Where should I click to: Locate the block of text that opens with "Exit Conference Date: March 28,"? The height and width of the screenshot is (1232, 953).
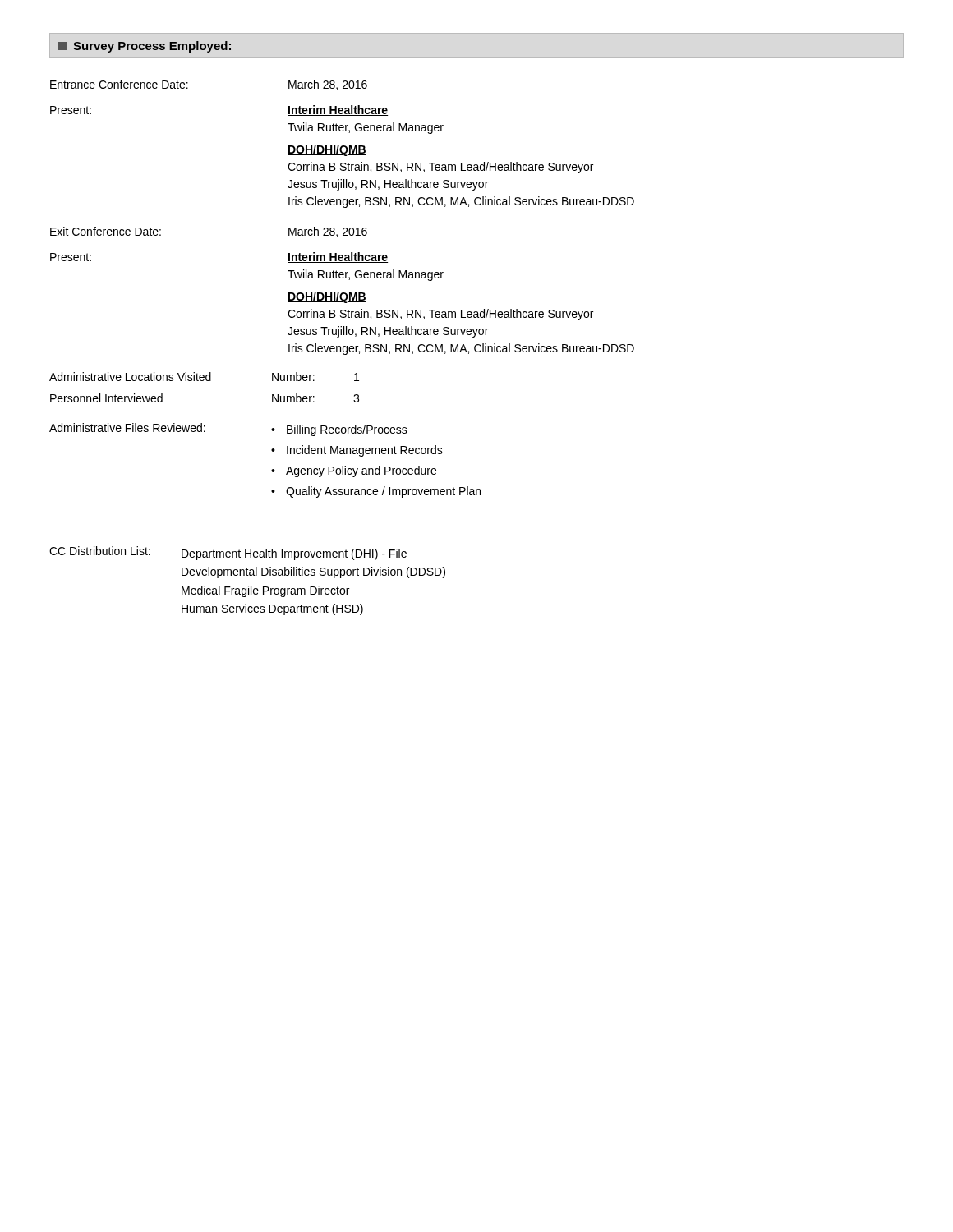(x=104, y=232)
